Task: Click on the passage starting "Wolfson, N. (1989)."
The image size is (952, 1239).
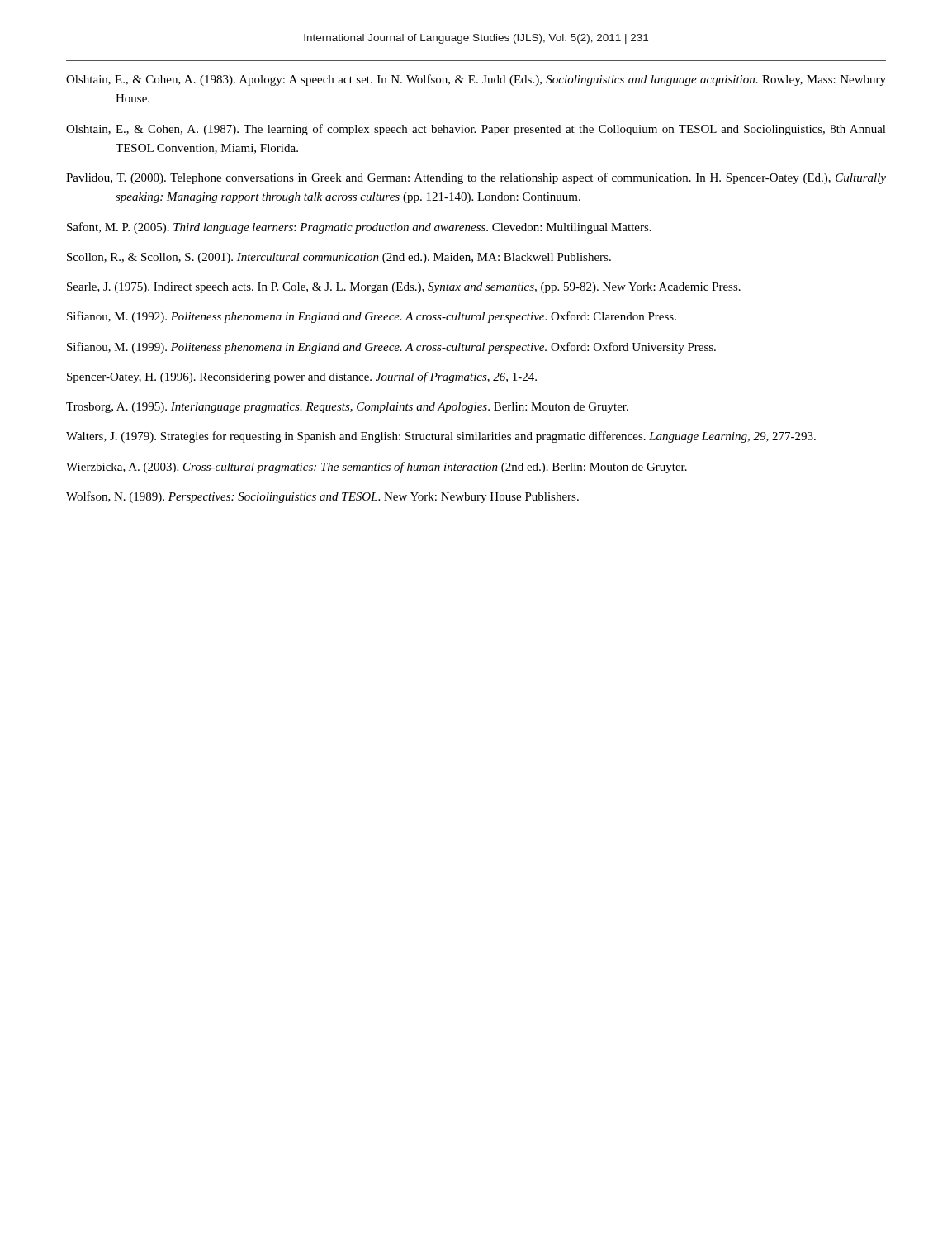Action: tap(323, 496)
